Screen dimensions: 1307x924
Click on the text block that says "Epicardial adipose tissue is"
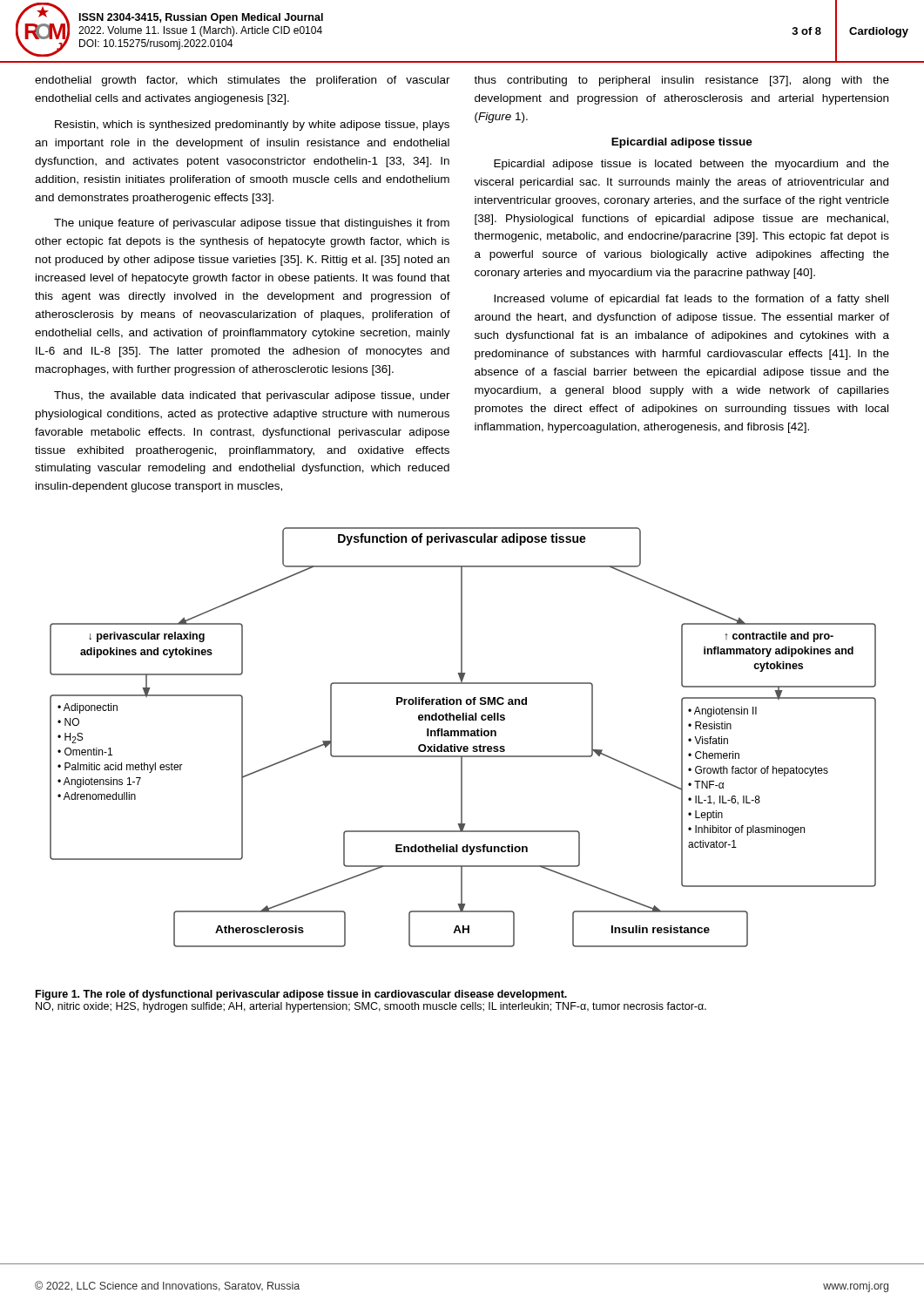pyautogui.click(x=682, y=218)
